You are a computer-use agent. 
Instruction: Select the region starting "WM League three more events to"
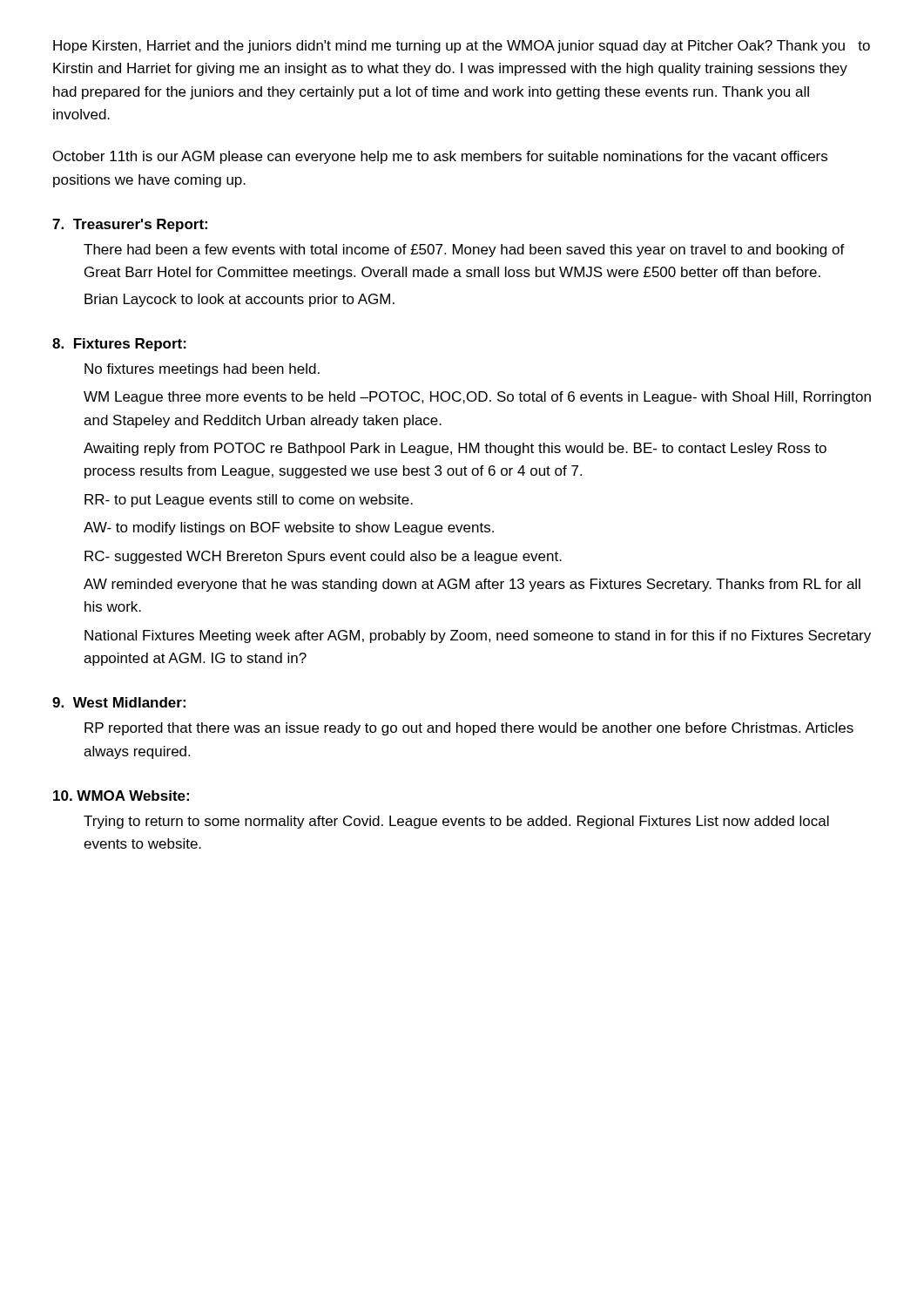[x=478, y=409]
